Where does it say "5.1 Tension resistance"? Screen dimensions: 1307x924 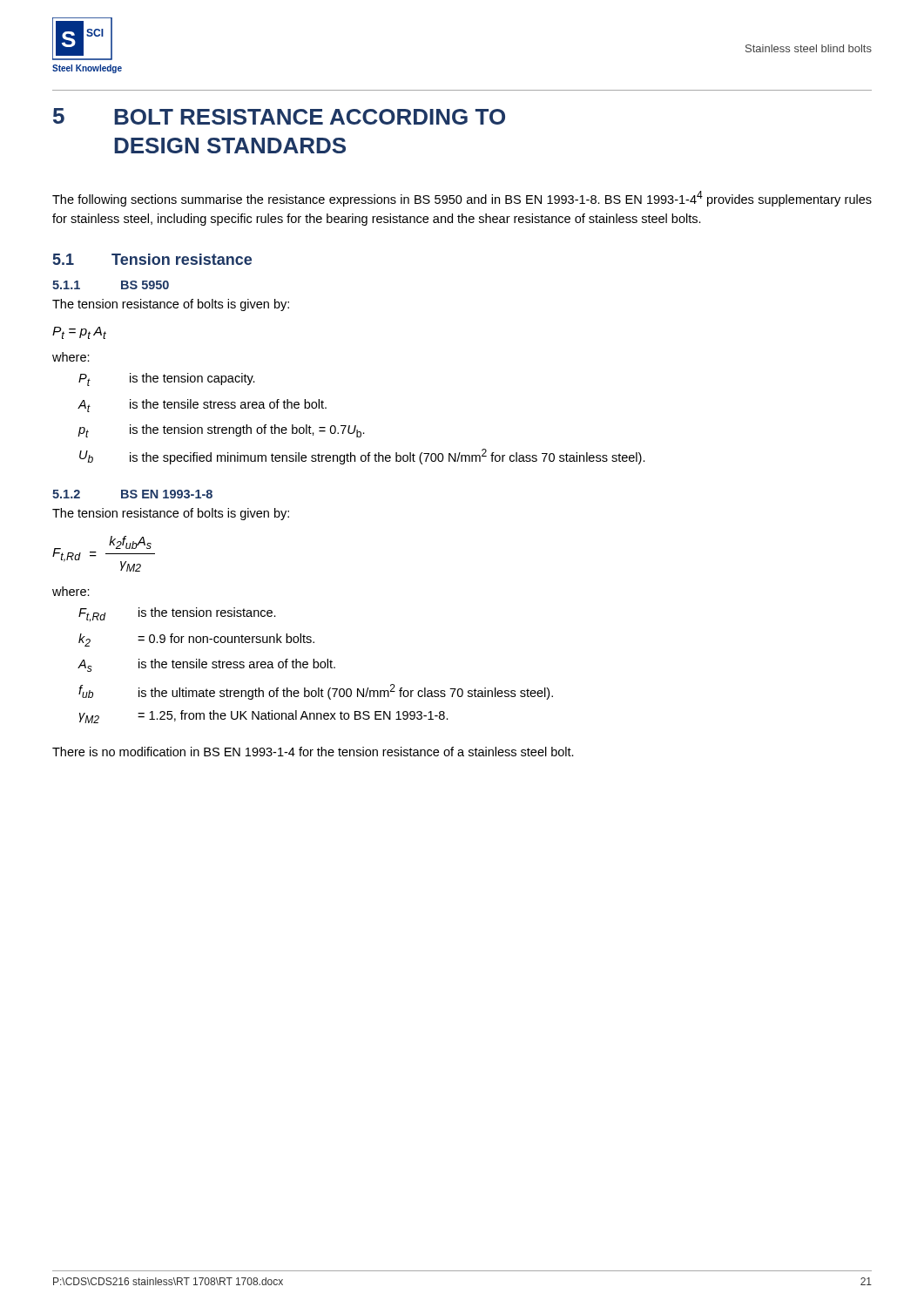[152, 260]
